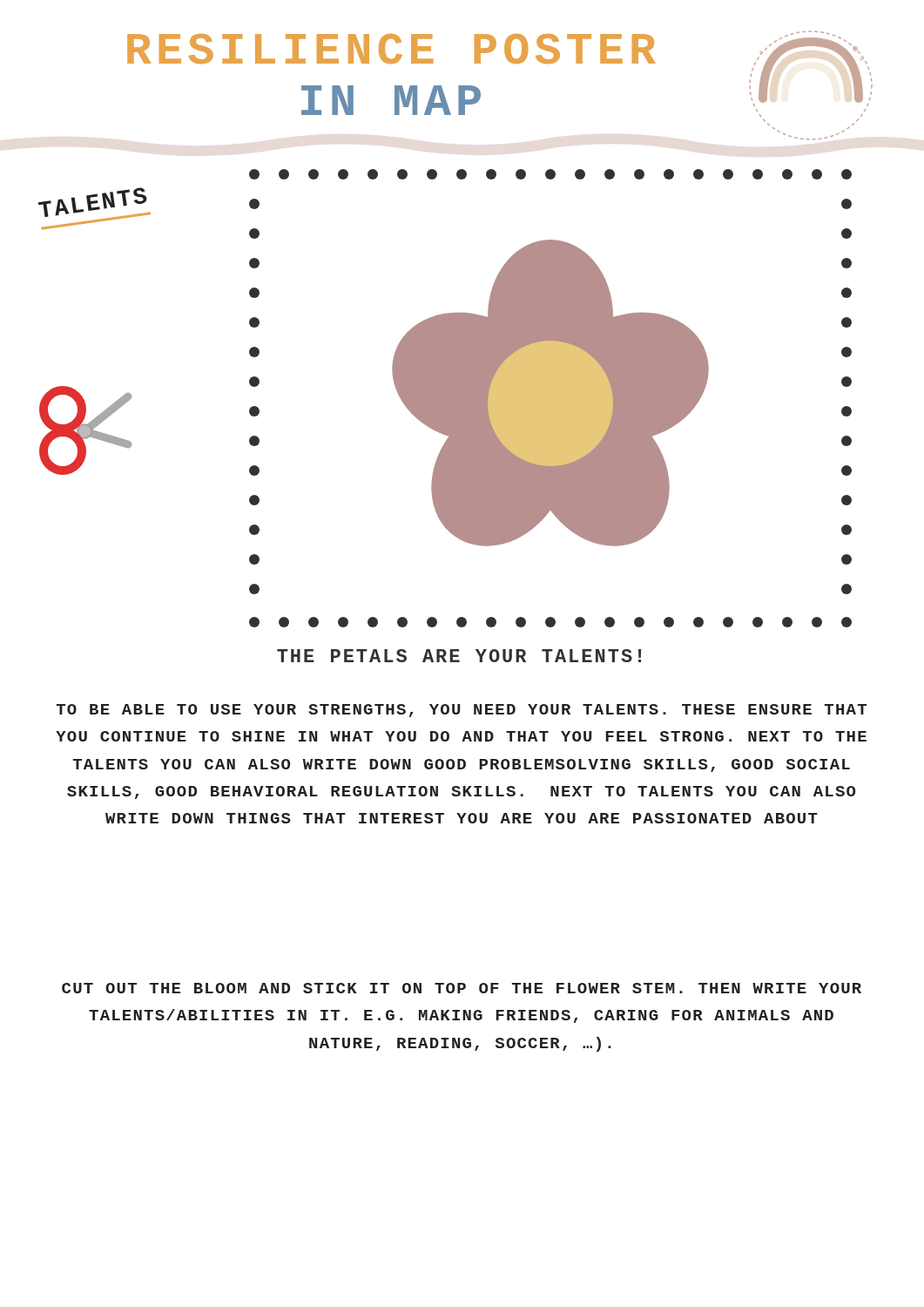Navigate to the element starting "CUT OUT THE BLOOM AND STICK IT ON"
Viewport: 924px width, 1307px height.
click(x=462, y=1016)
